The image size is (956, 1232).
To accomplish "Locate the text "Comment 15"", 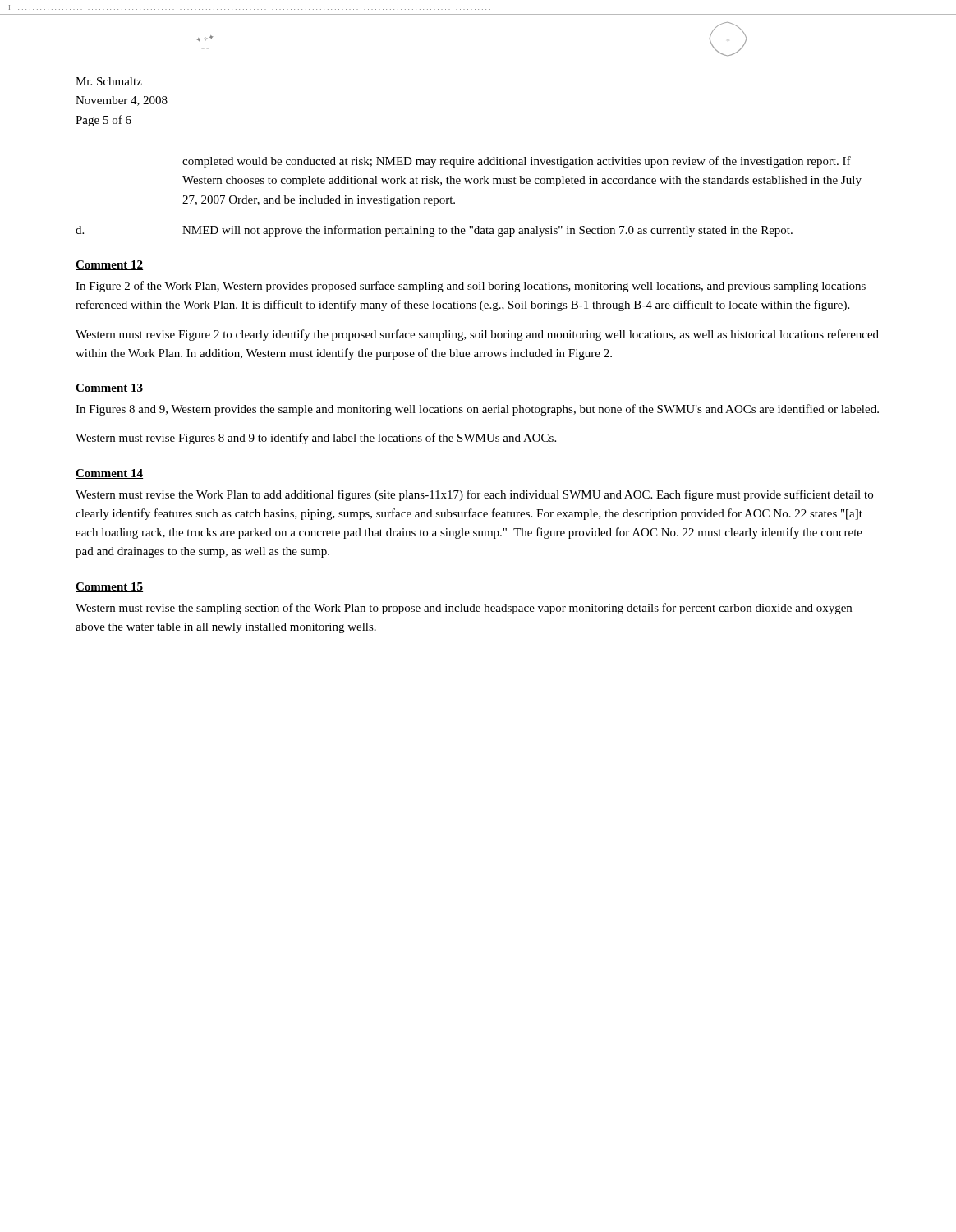I will coord(109,586).
